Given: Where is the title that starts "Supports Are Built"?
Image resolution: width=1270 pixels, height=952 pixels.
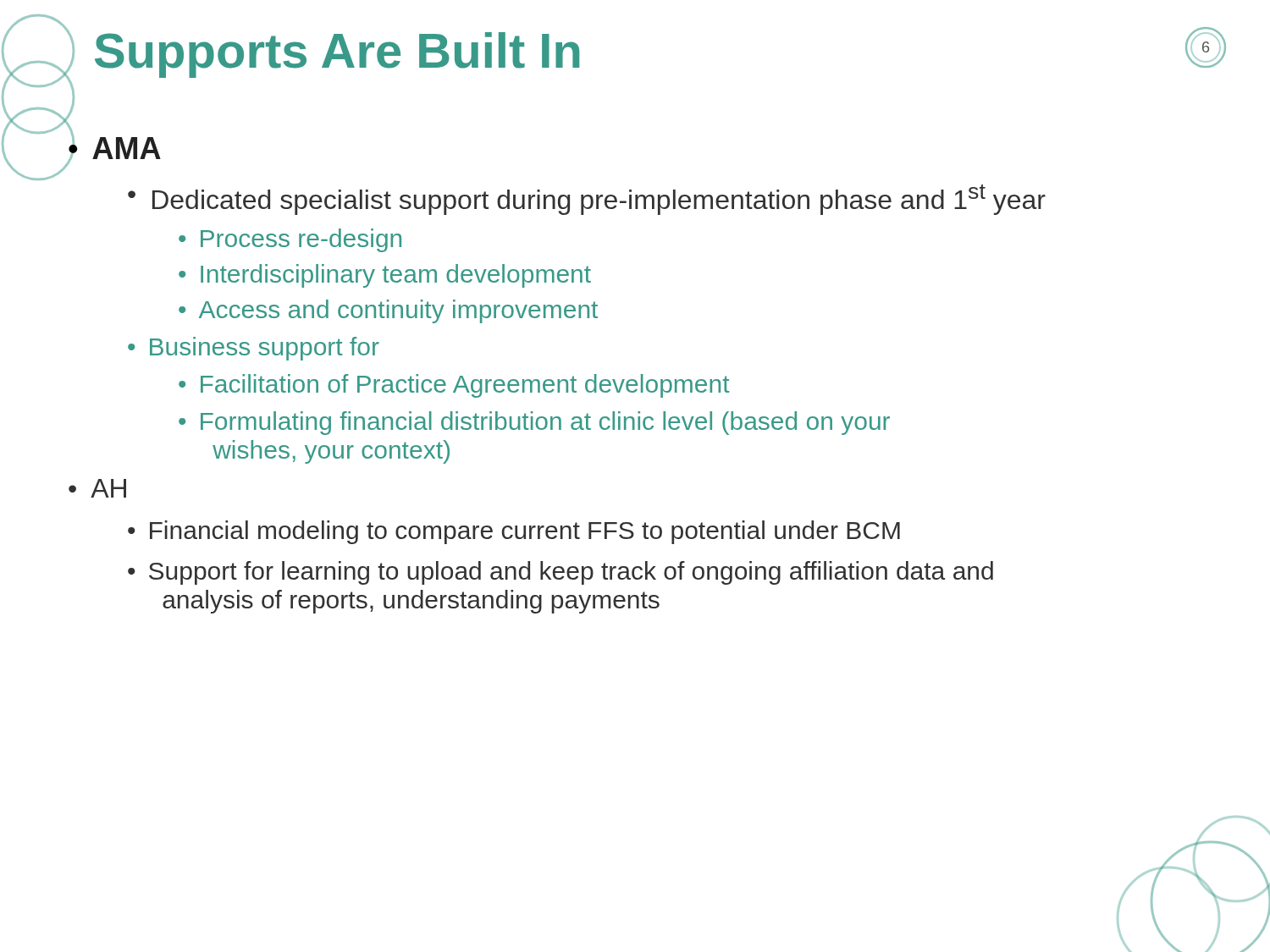Looking at the screenshot, I should [x=338, y=51].
